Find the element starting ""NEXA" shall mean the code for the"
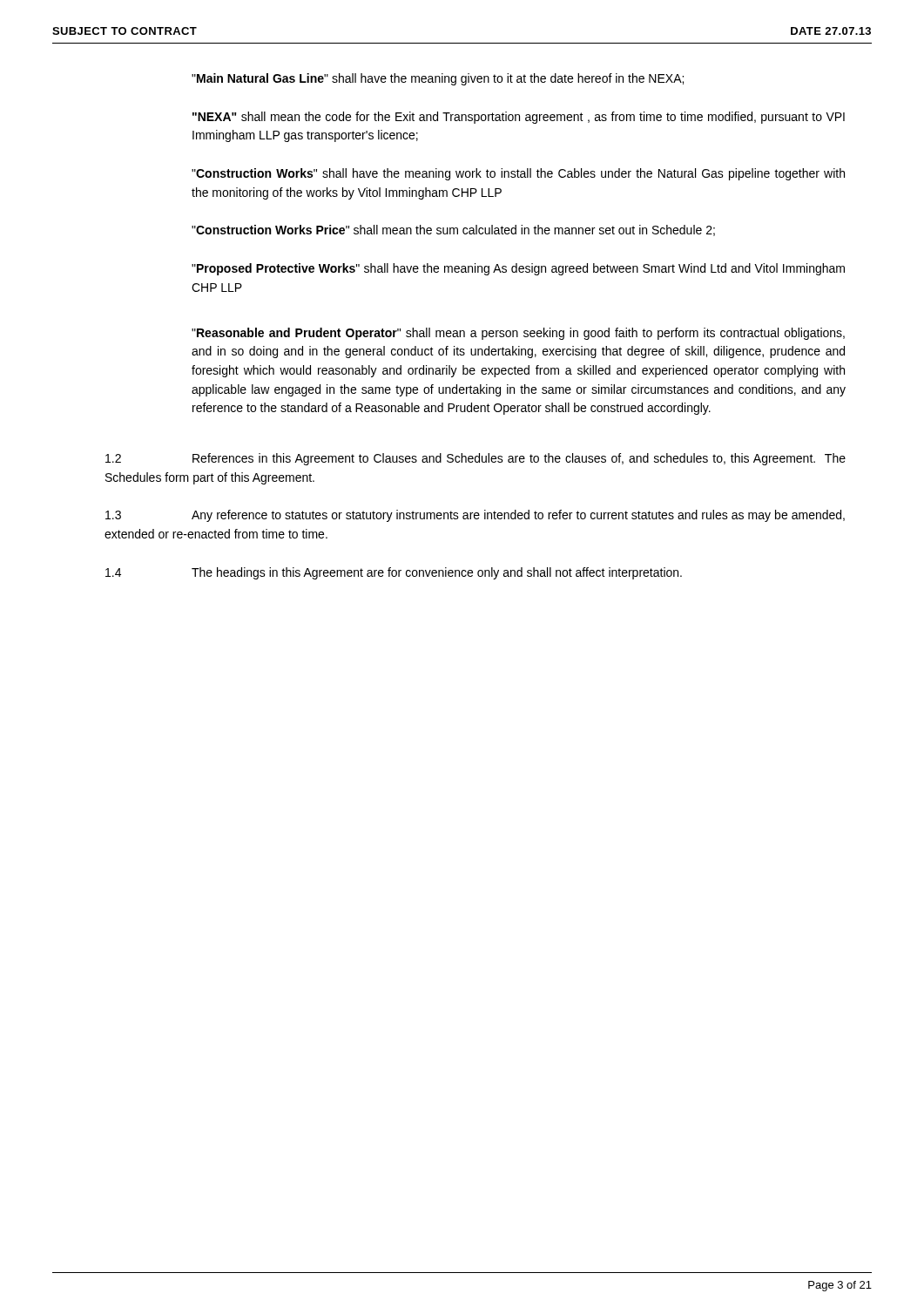Viewport: 924px width, 1307px height. pyautogui.click(x=519, y=126)
